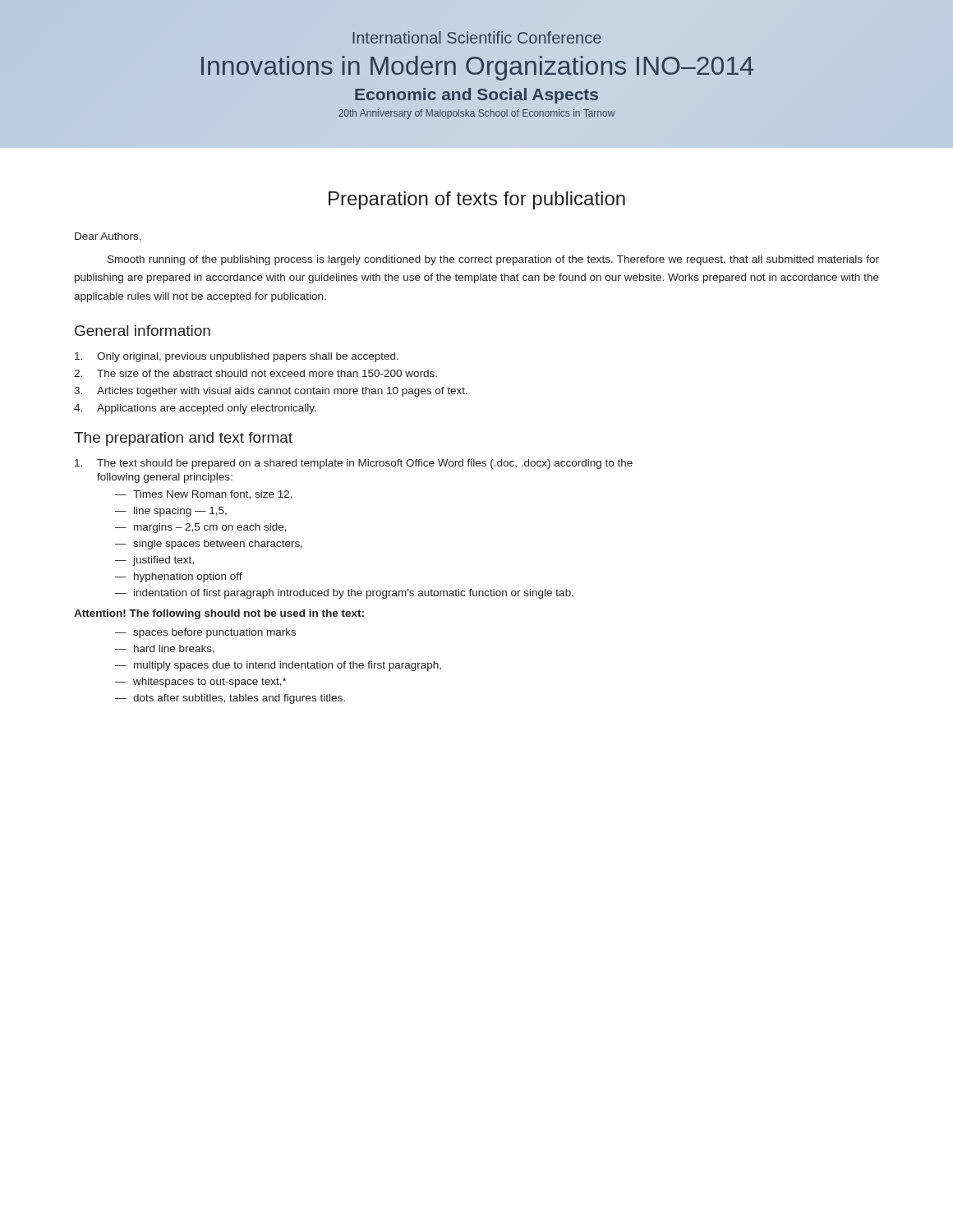Select the region starting "The preparation and text format"
The width and height of the screenshot is (953, 1232).
[x=183, y=437]
